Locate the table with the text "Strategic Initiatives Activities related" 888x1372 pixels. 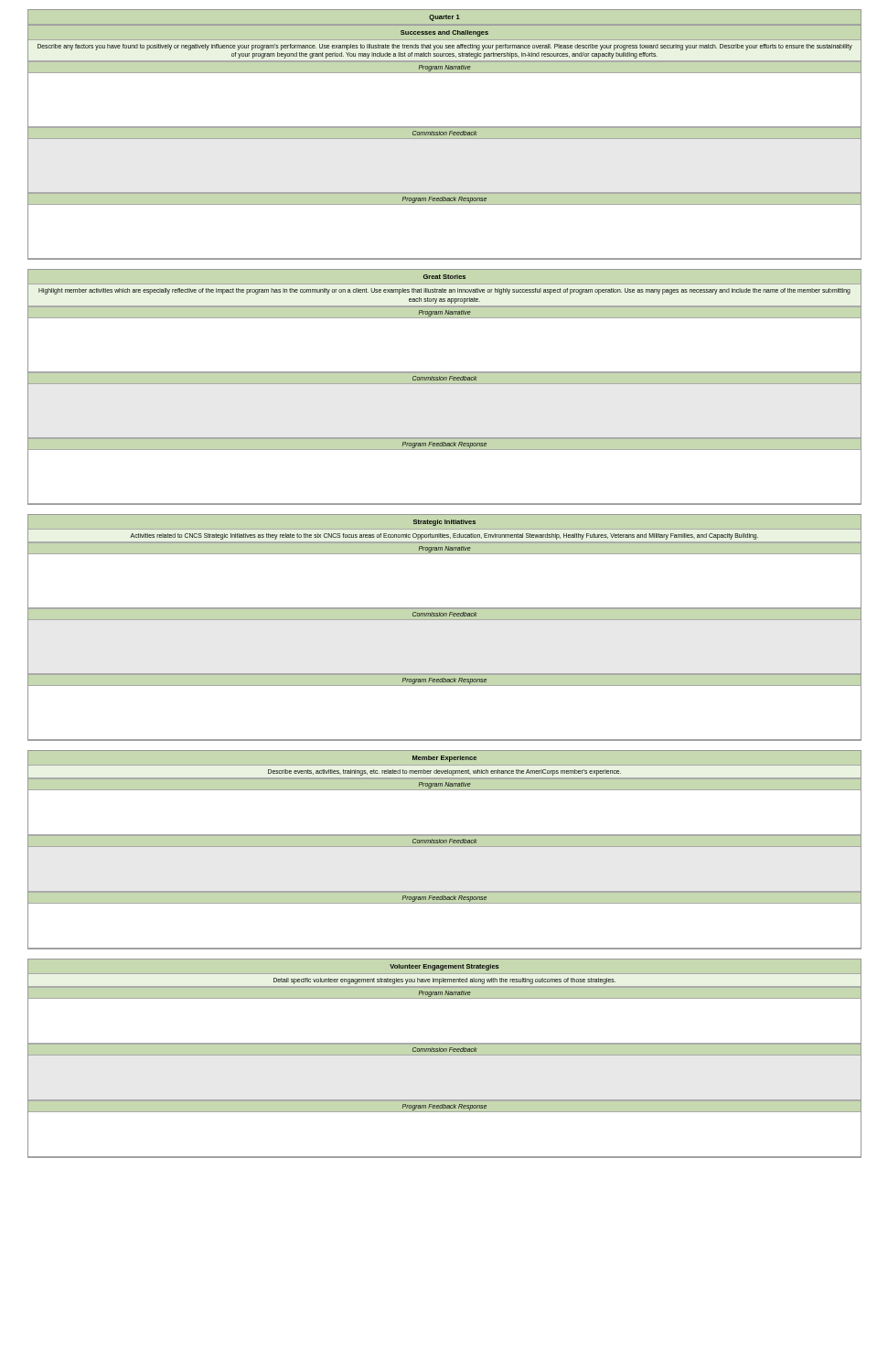click(444, 627)
